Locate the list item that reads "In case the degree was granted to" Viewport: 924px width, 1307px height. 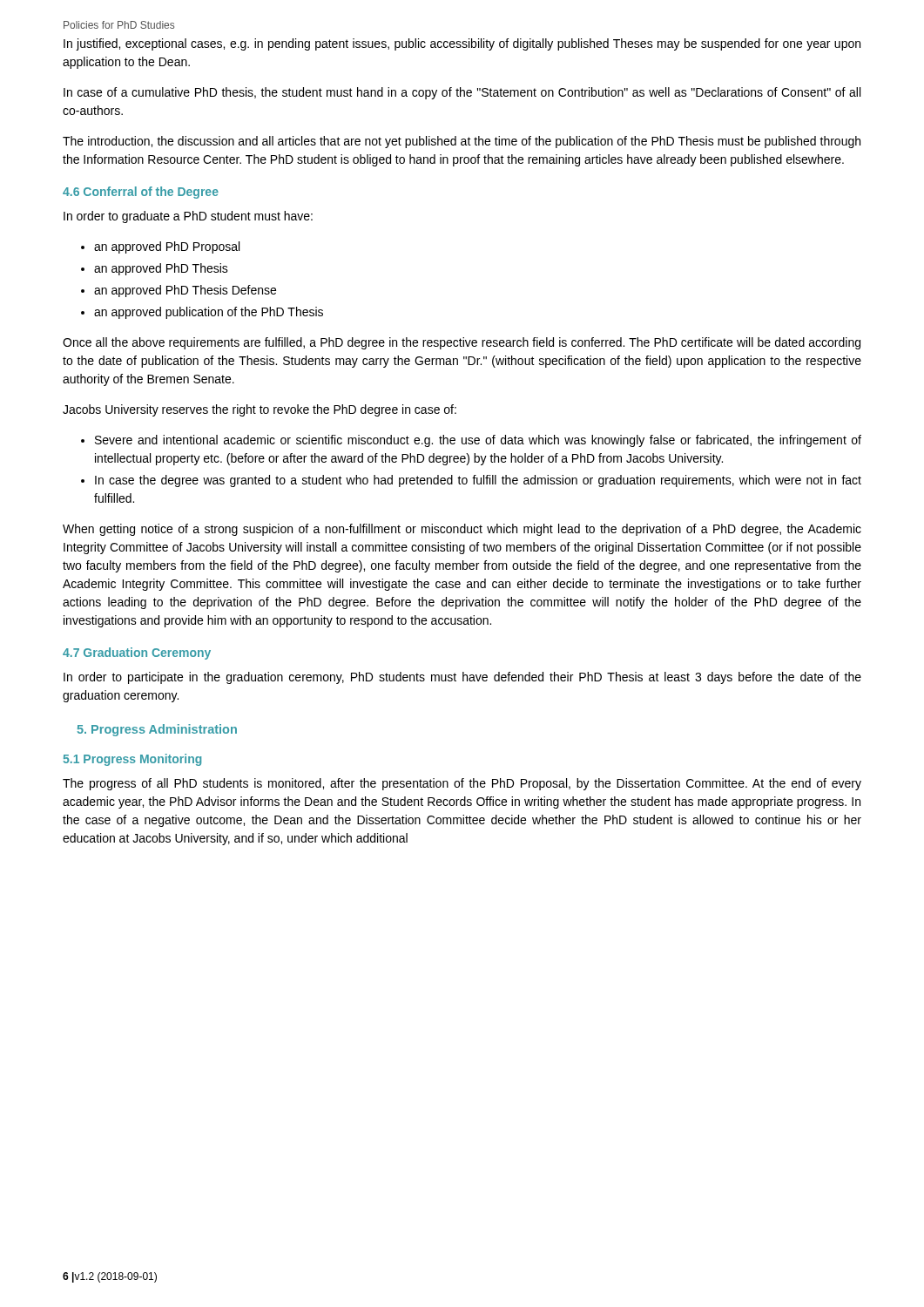pyautogui.click(x=478, y=489)
